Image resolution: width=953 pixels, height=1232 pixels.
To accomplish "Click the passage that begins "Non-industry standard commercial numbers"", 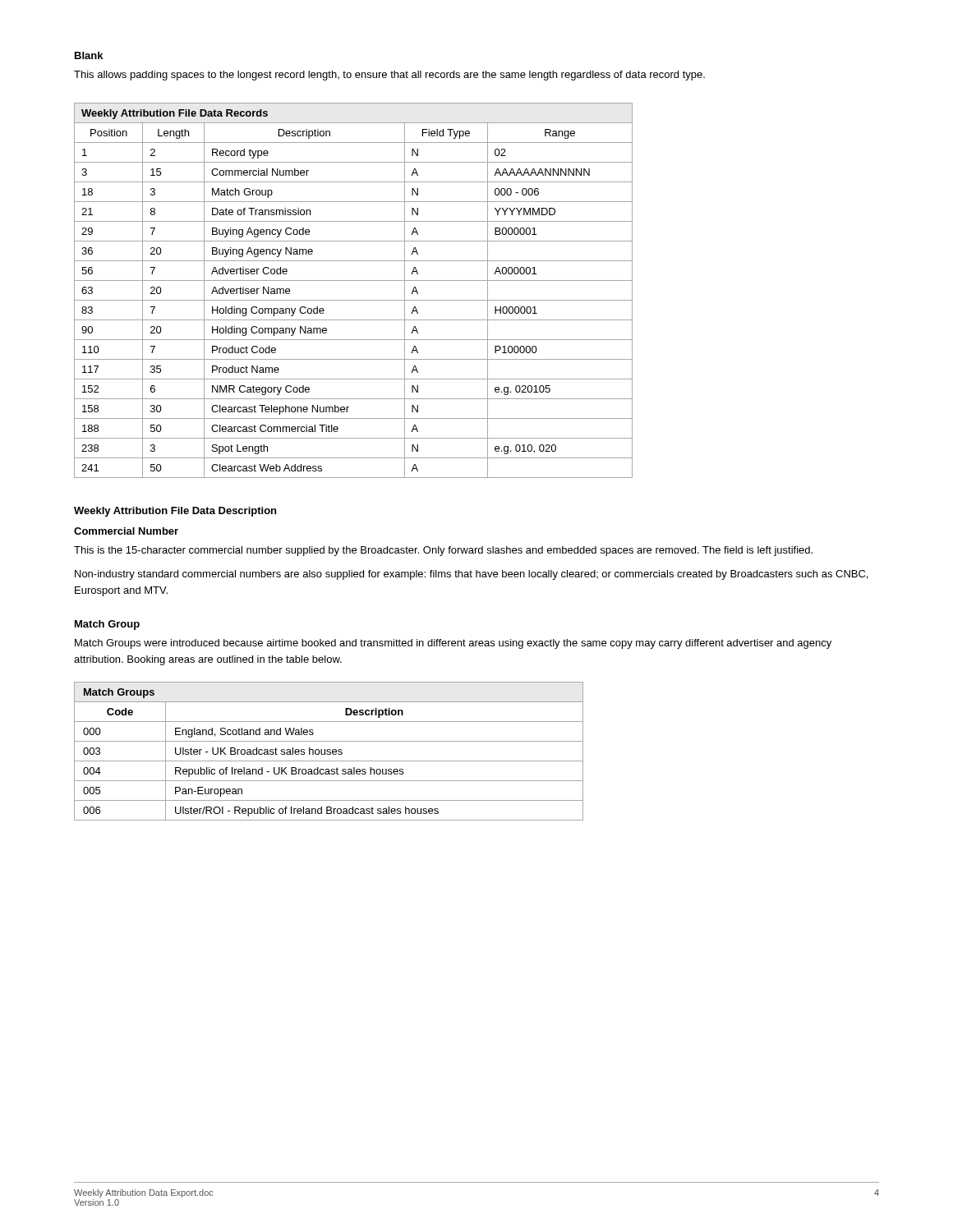I will point(471,582).
